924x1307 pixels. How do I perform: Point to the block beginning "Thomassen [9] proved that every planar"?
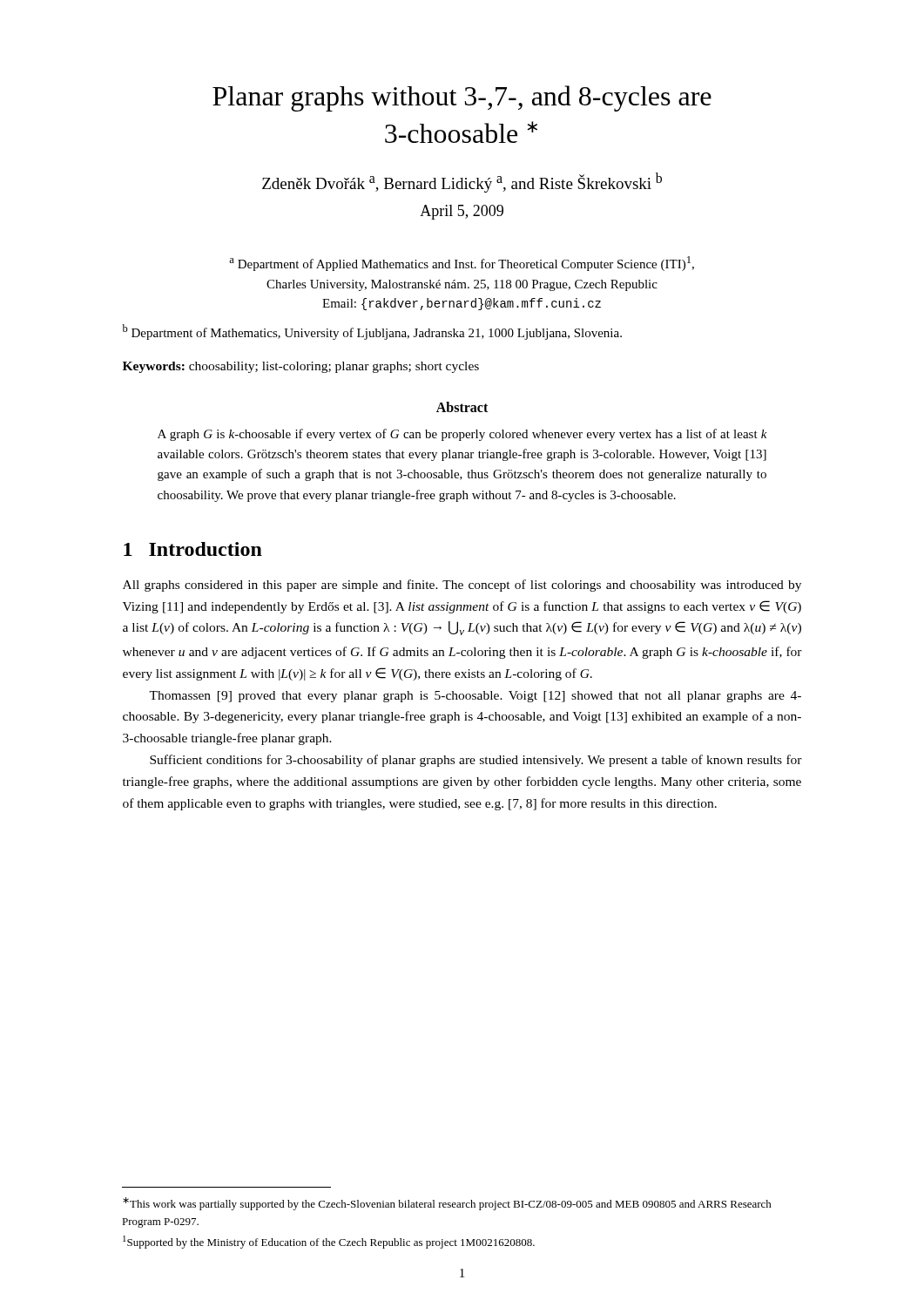click(462, 716)
